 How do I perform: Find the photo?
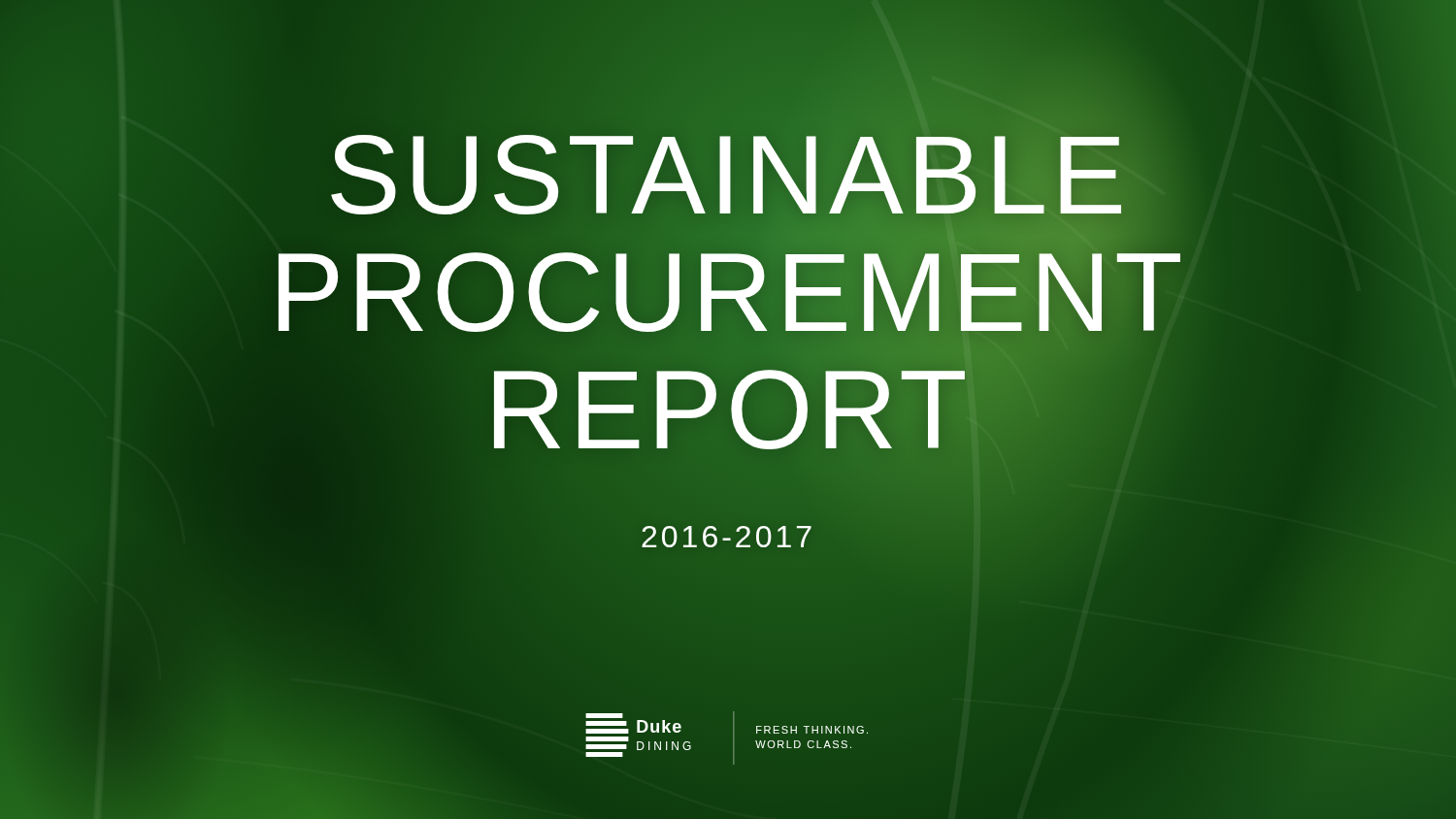pyautogui.click(x=728, y=410)
